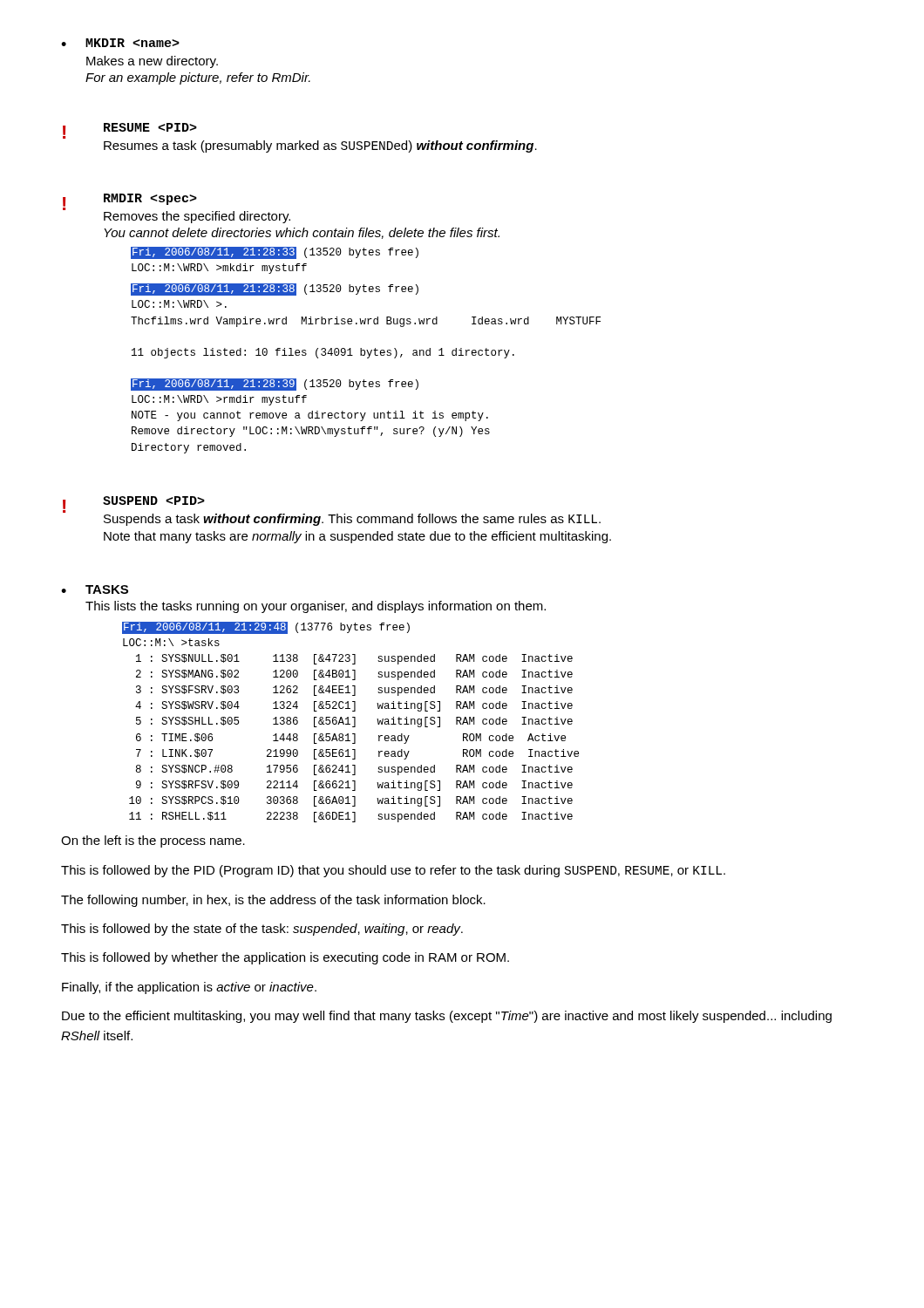Image resolution: width=924 pixels, height=1308 pixels.
Task: Point to the block starting "RMDIR Removes the specified directory. You cannot delete"
Action: pyautogui.click(x=483, y=216)
